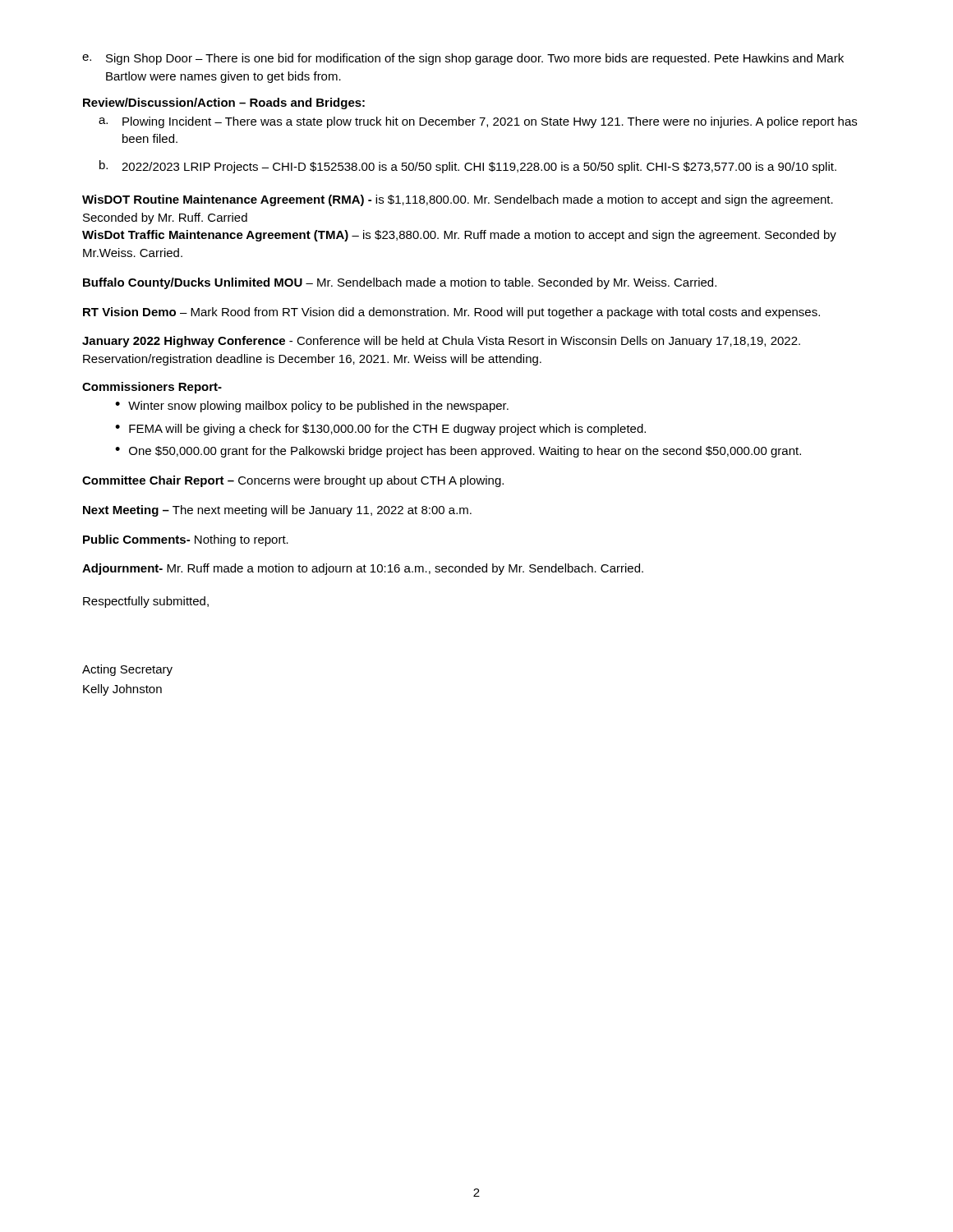
Task: Locate the text block that reads "January 2022 Highway Conference"
Action: click(442, 350)
